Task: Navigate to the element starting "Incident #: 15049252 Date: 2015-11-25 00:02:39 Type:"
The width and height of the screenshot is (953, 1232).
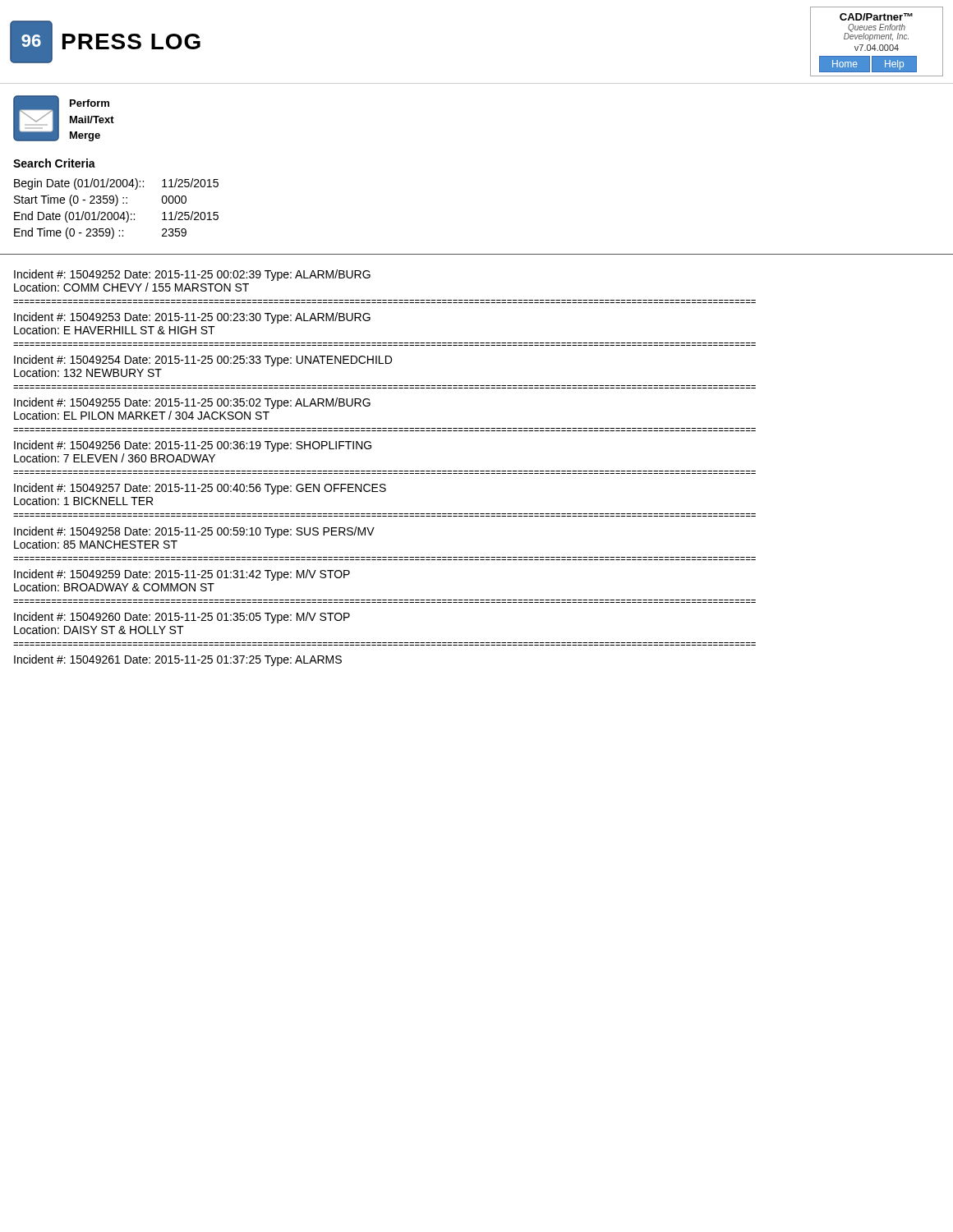Action: tap(192, 281)
